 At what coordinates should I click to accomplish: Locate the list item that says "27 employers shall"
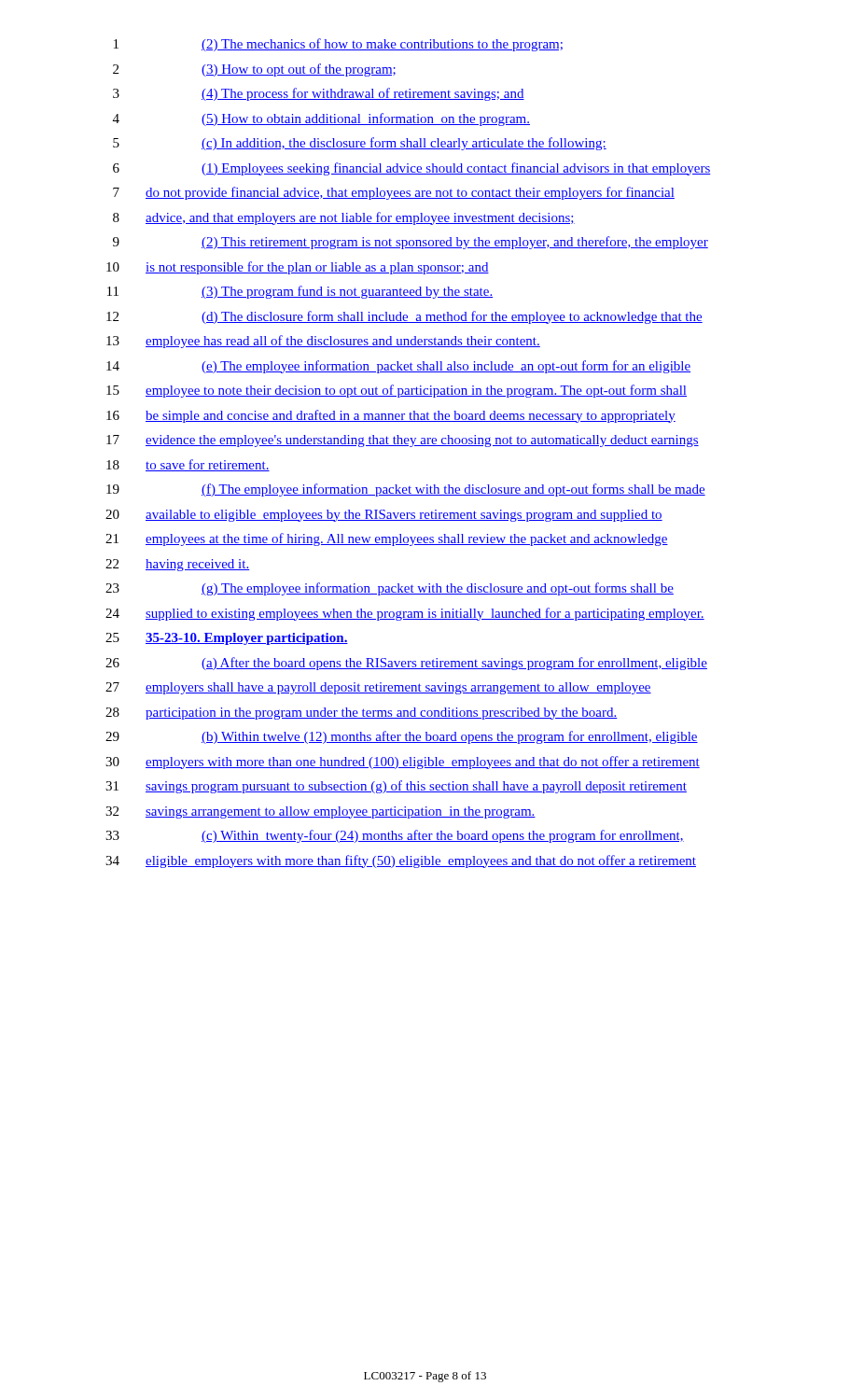(x=434, y=687)
